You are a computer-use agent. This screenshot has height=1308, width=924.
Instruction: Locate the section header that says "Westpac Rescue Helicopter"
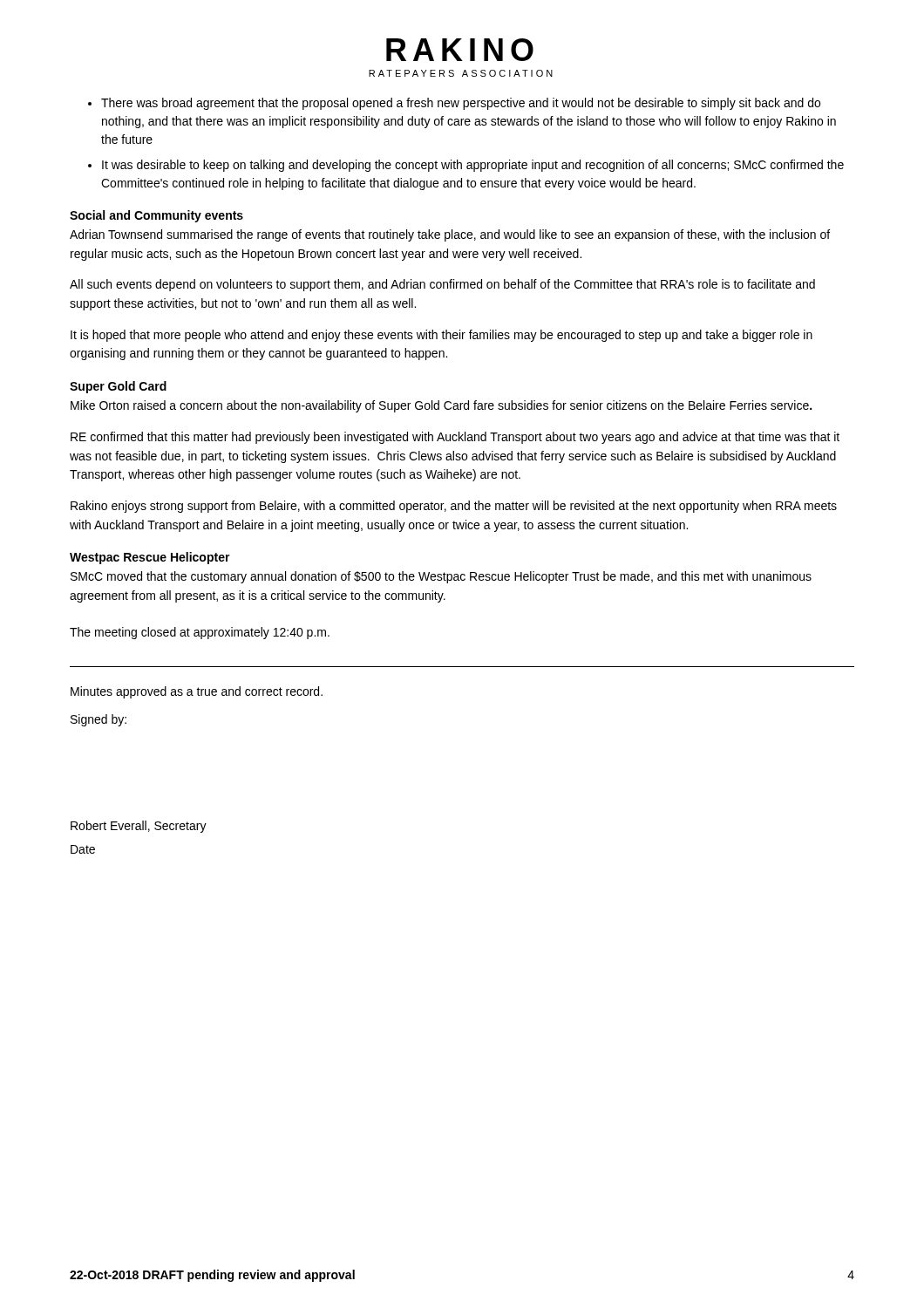click(150, 557)
